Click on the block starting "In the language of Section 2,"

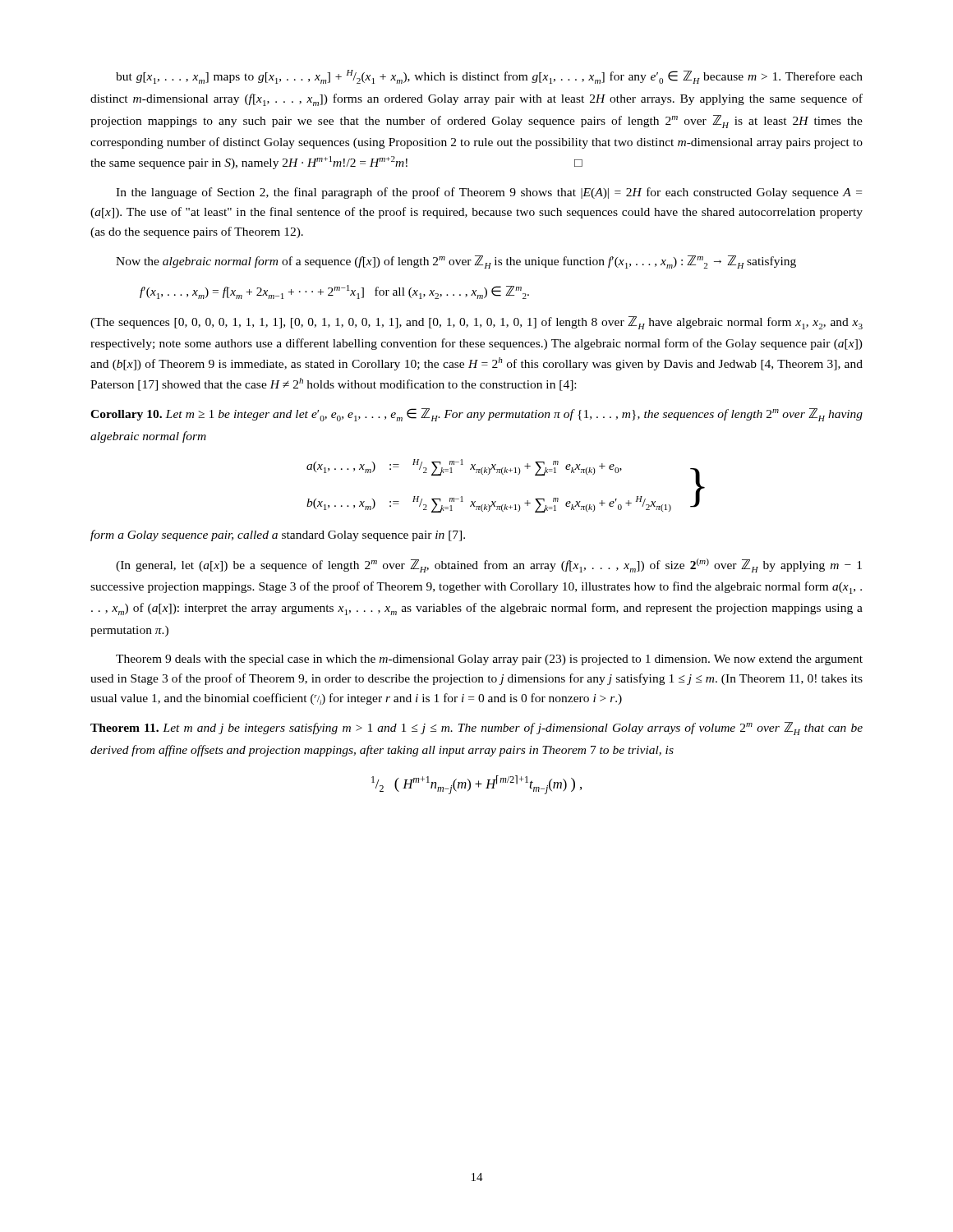point(476,211)
